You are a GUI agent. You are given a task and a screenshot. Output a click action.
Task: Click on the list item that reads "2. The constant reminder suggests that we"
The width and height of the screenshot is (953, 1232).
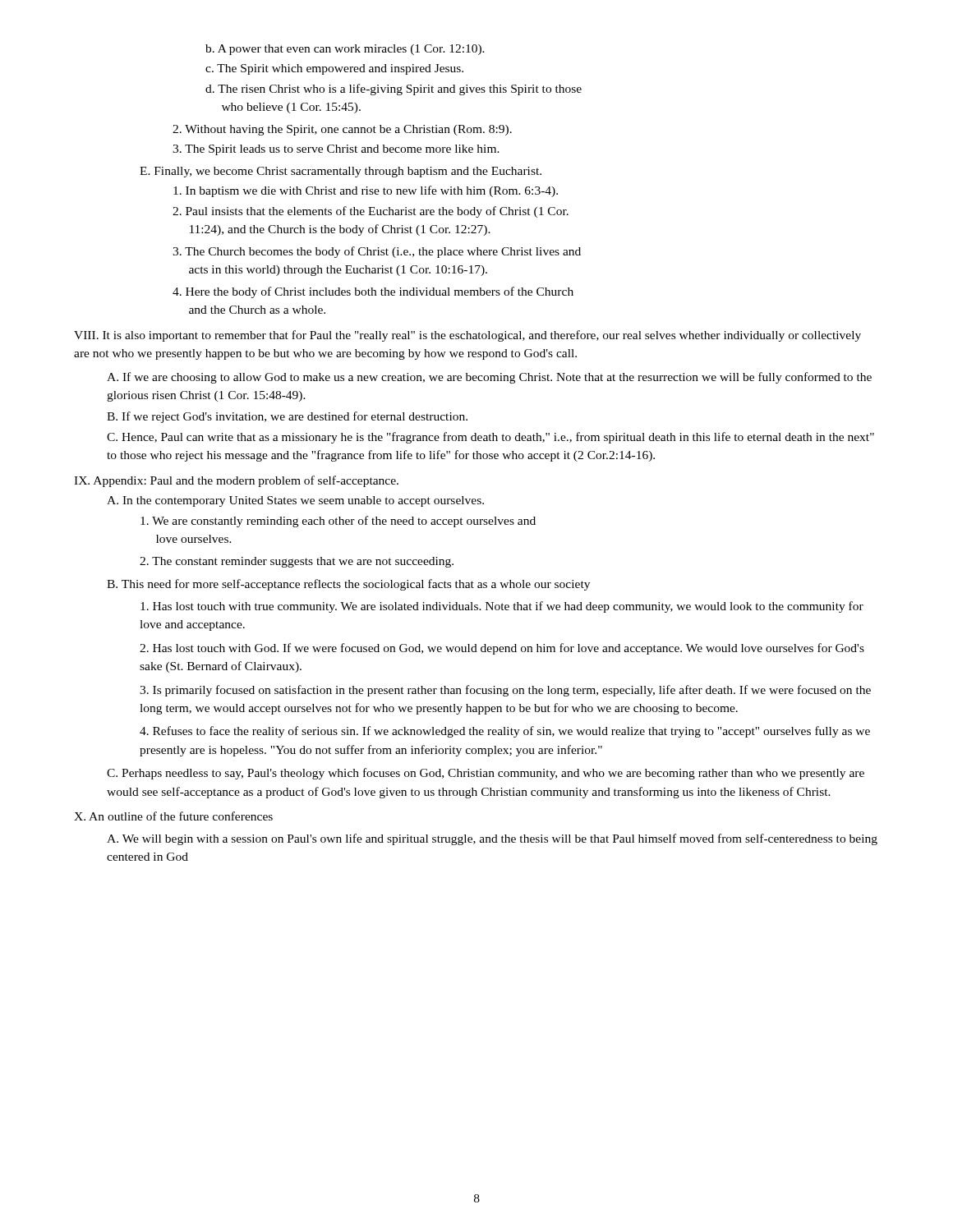pyautogui.click(x=297, y=560)
